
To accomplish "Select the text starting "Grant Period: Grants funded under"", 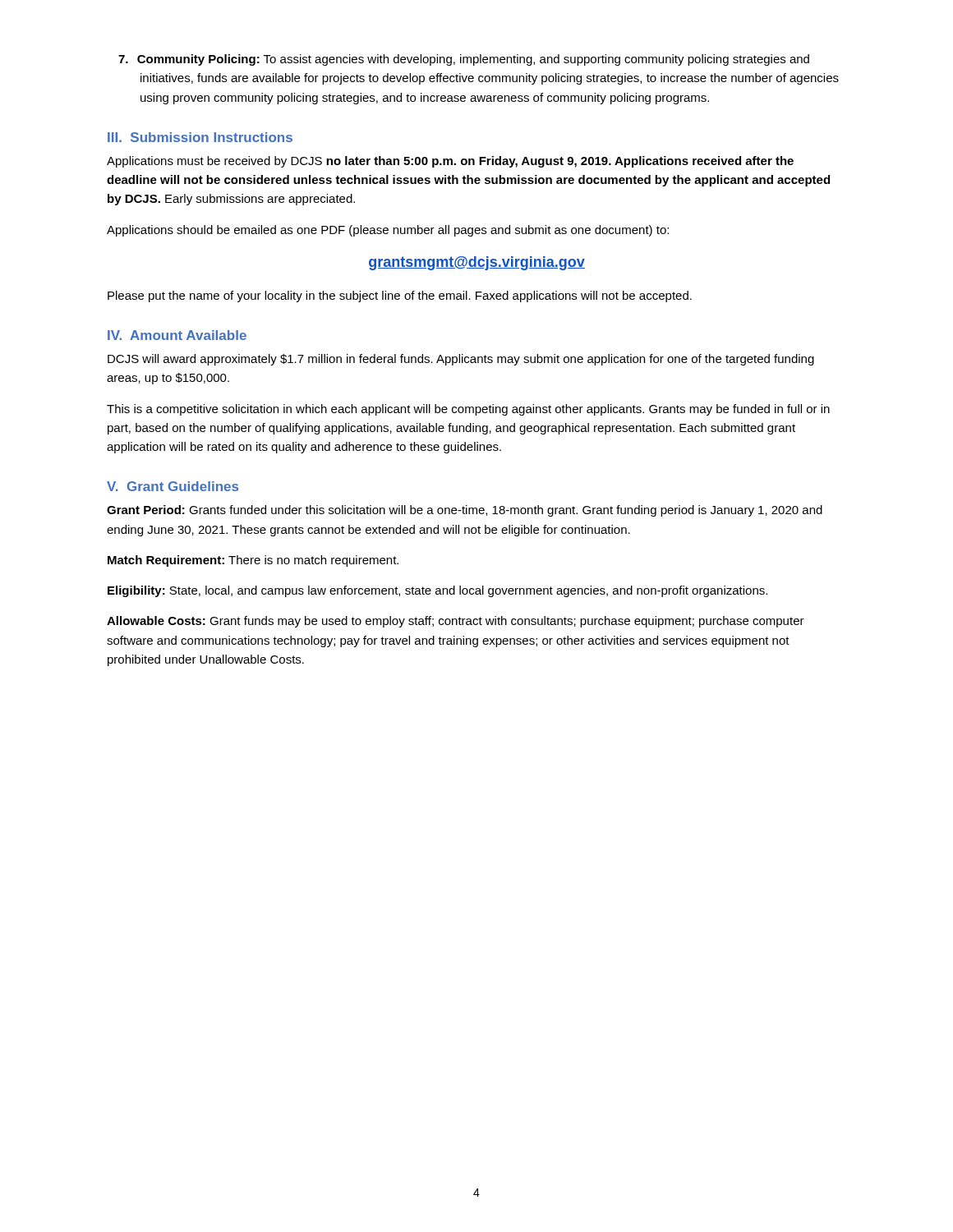I will coord(465,519).
